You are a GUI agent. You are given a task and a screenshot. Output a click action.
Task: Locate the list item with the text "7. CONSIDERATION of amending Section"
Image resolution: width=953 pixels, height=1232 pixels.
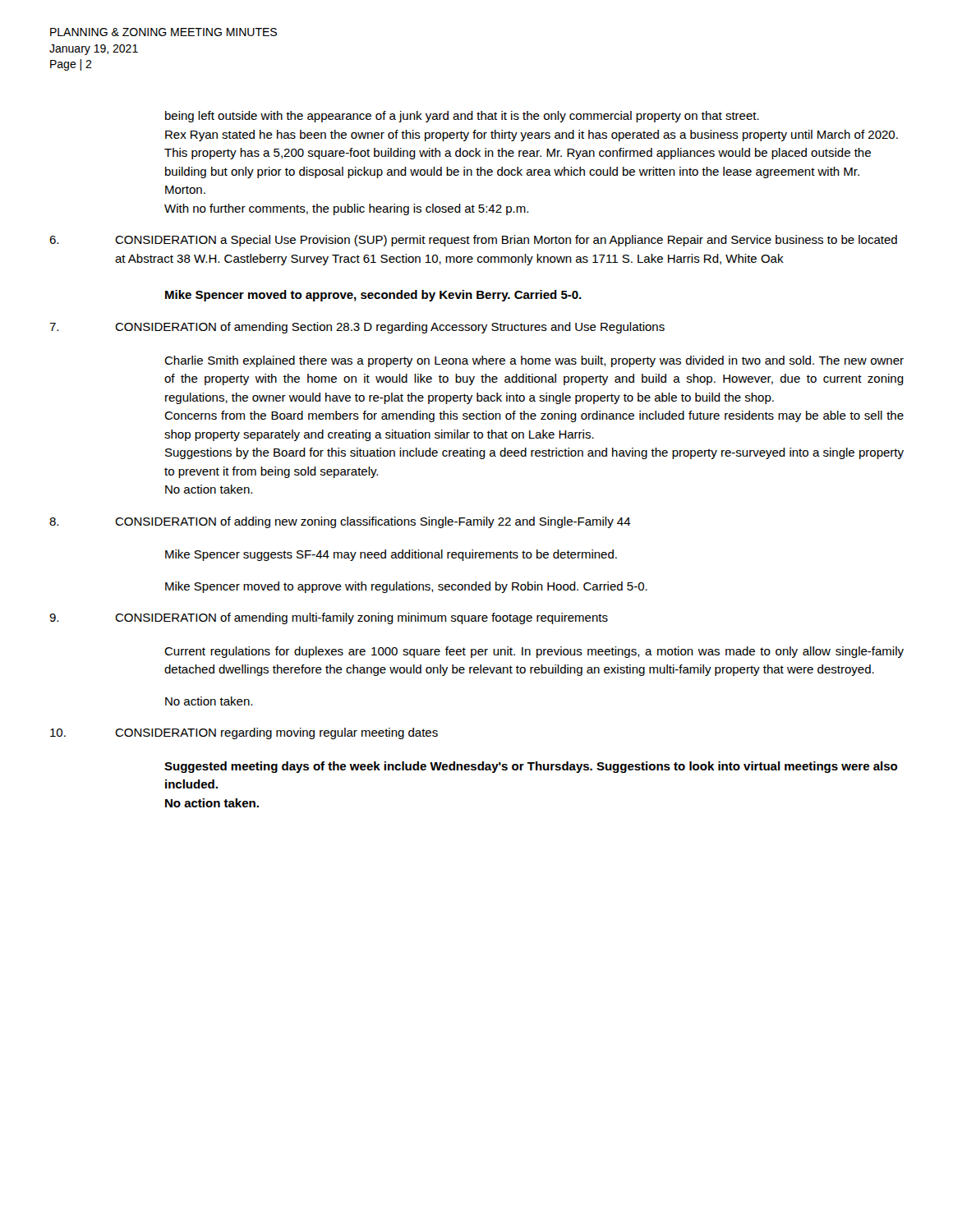click(x=476, y=327)
